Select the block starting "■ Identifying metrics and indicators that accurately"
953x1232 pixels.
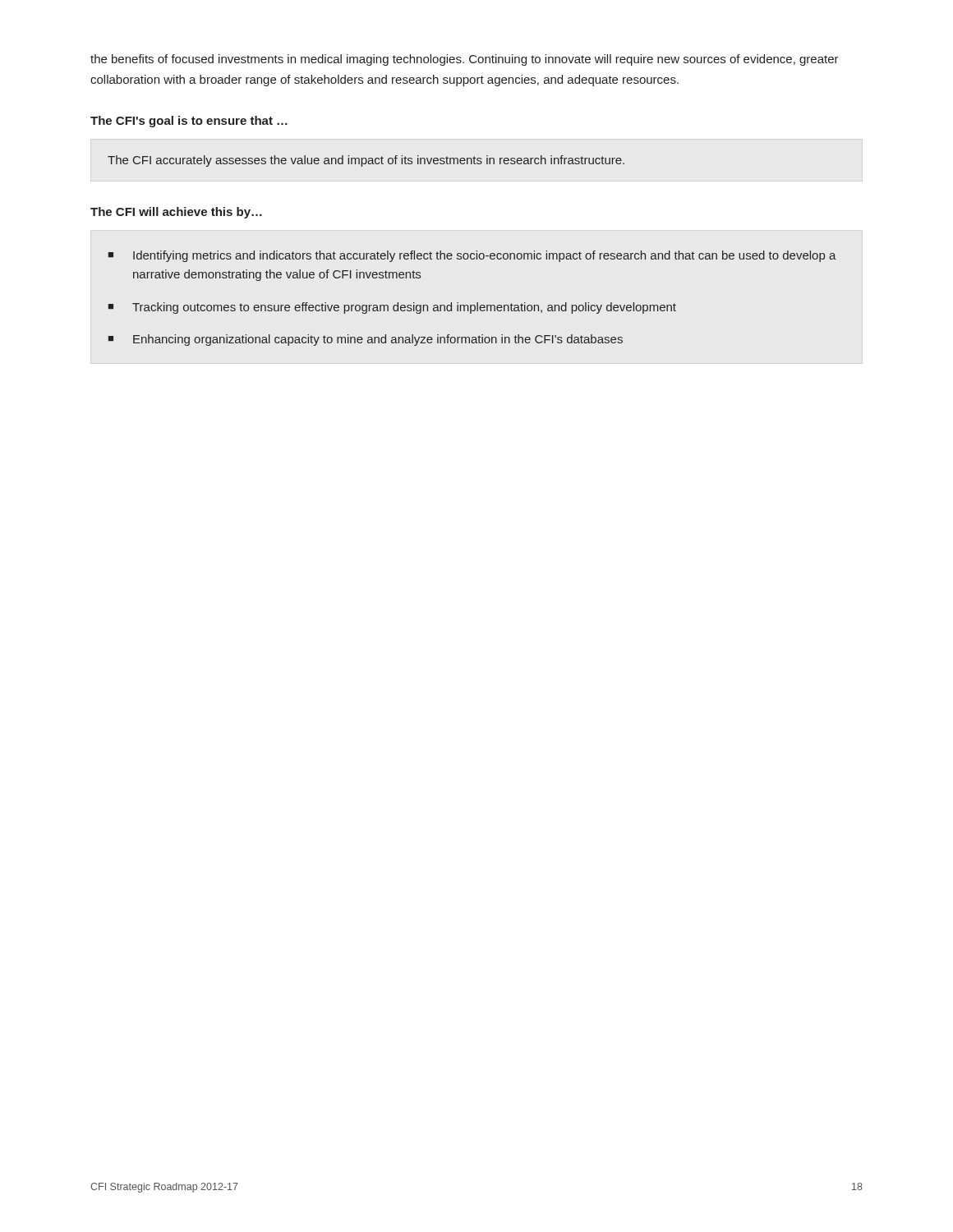coord(476,265)
